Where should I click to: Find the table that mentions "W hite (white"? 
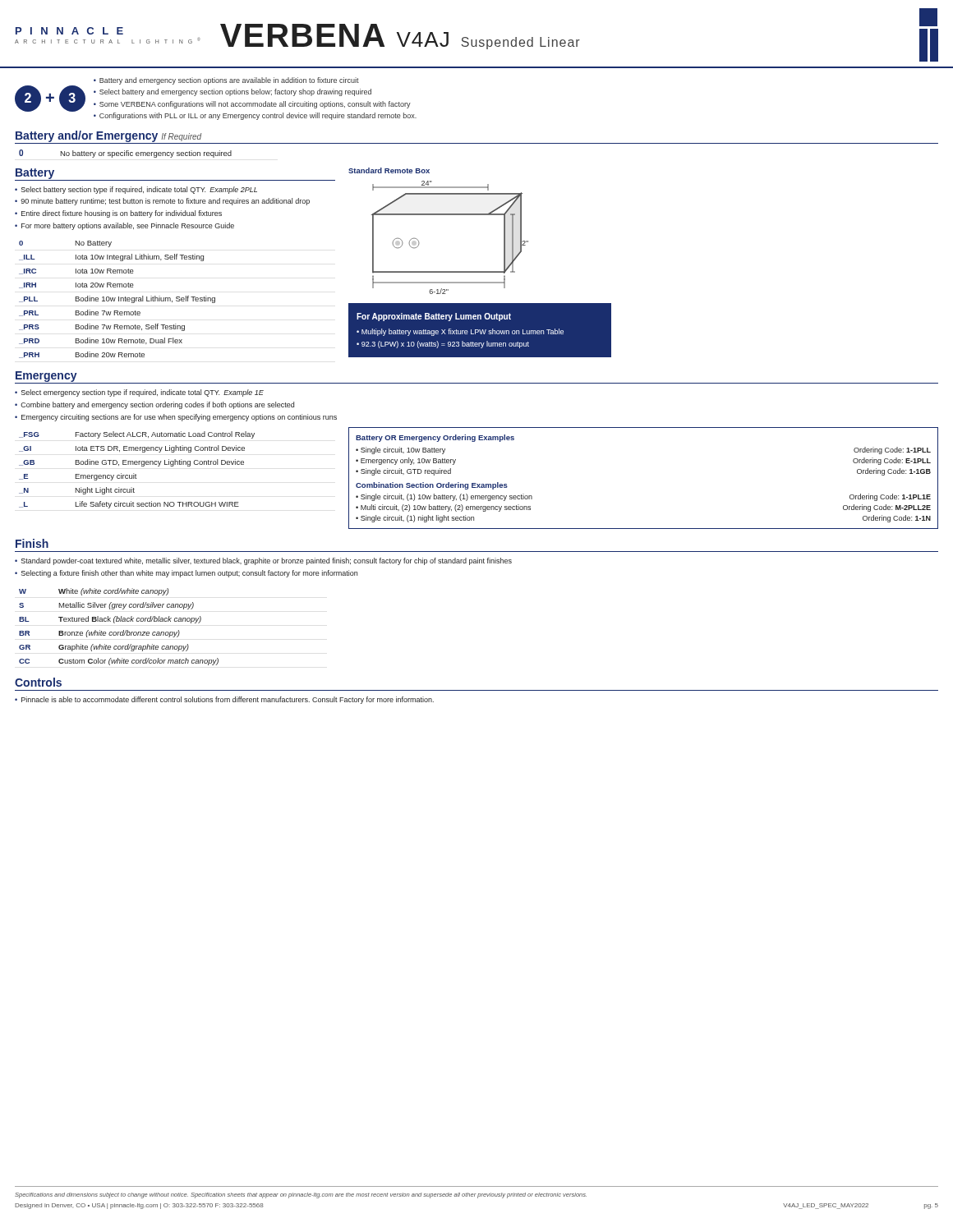tap(476, 626)
